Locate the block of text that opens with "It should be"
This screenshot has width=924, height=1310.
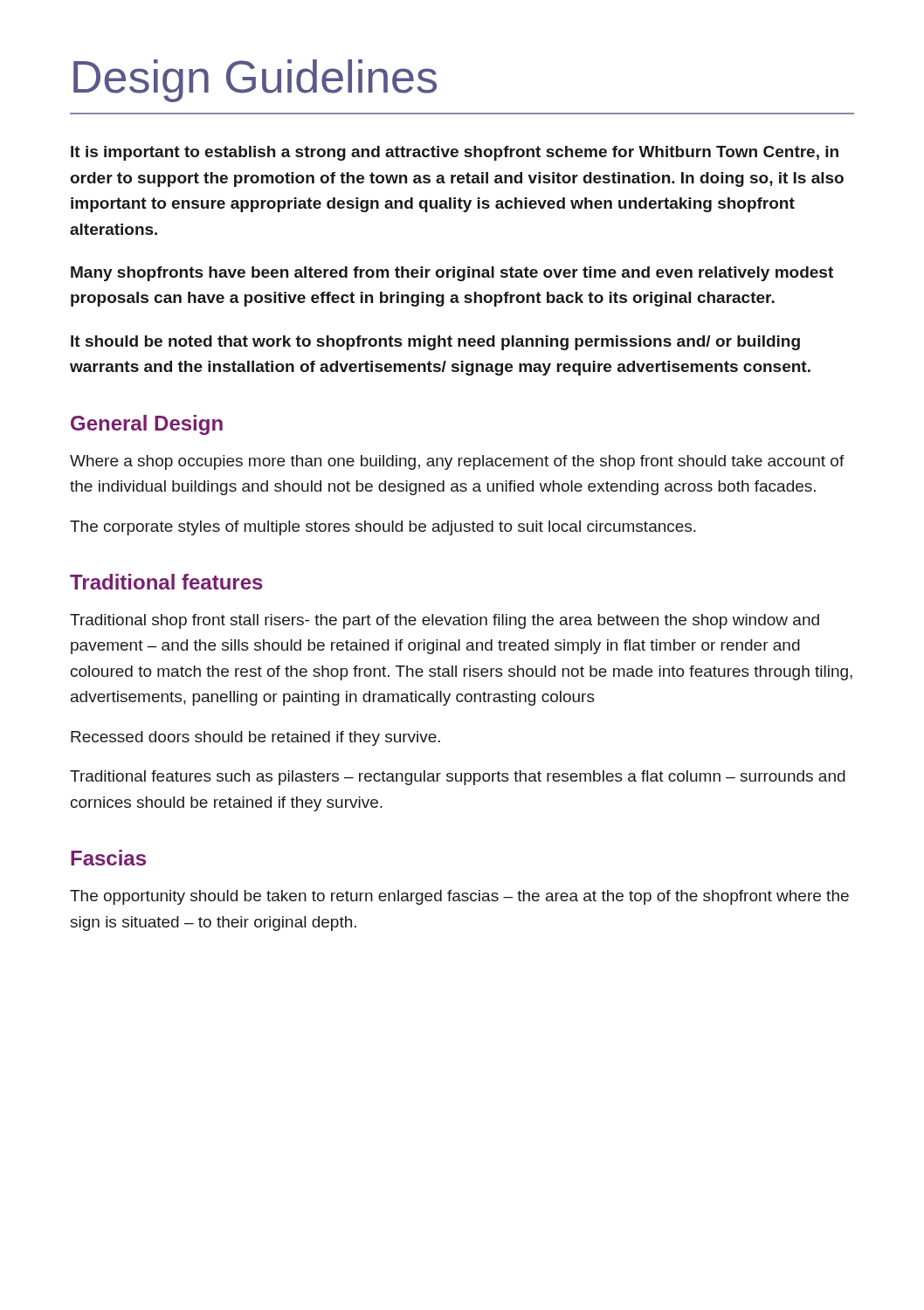pyautogui.click(x=462, y=354)
